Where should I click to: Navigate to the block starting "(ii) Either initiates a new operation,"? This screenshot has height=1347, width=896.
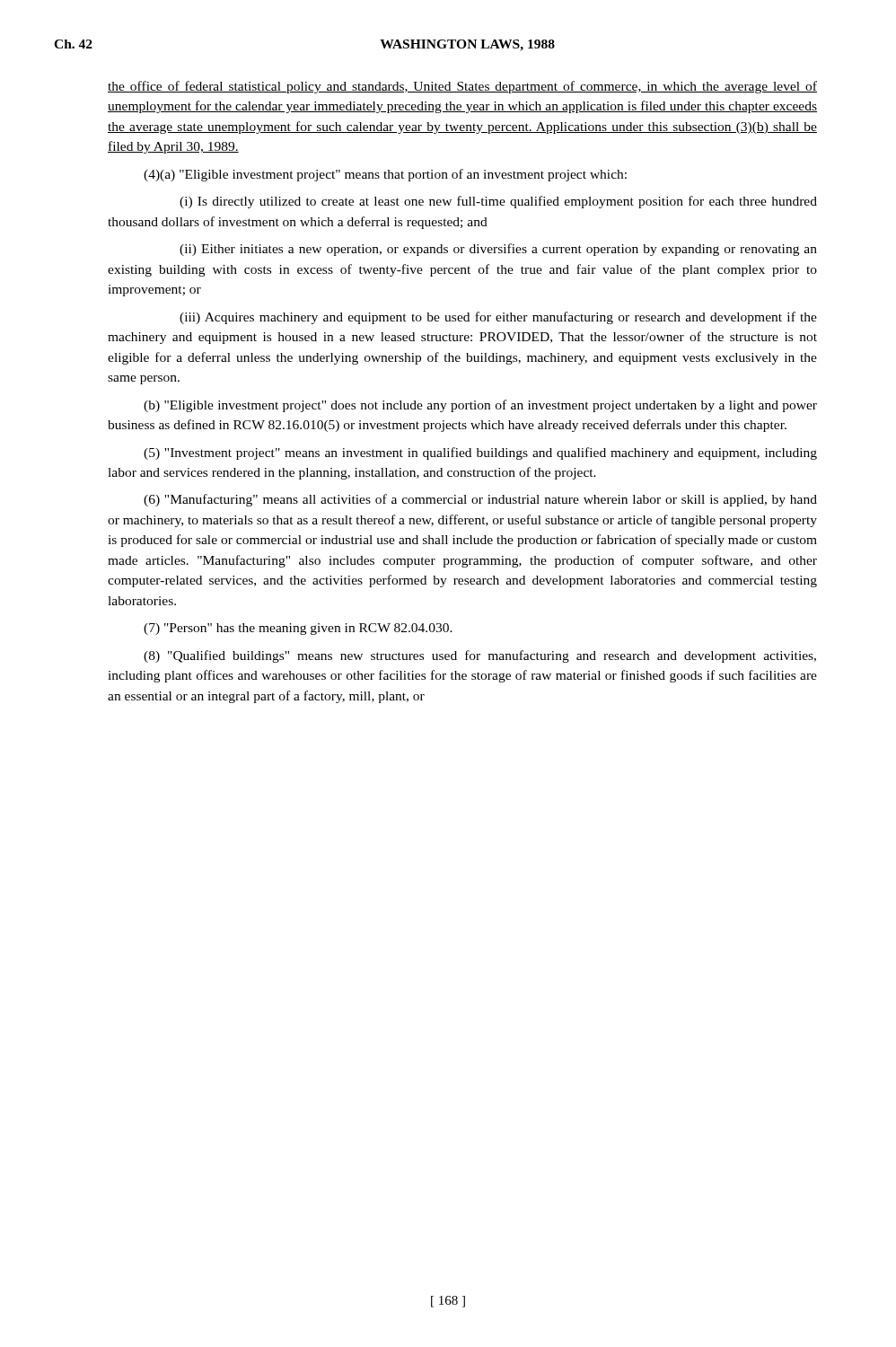pyautogui.click(x=462, y=269)
